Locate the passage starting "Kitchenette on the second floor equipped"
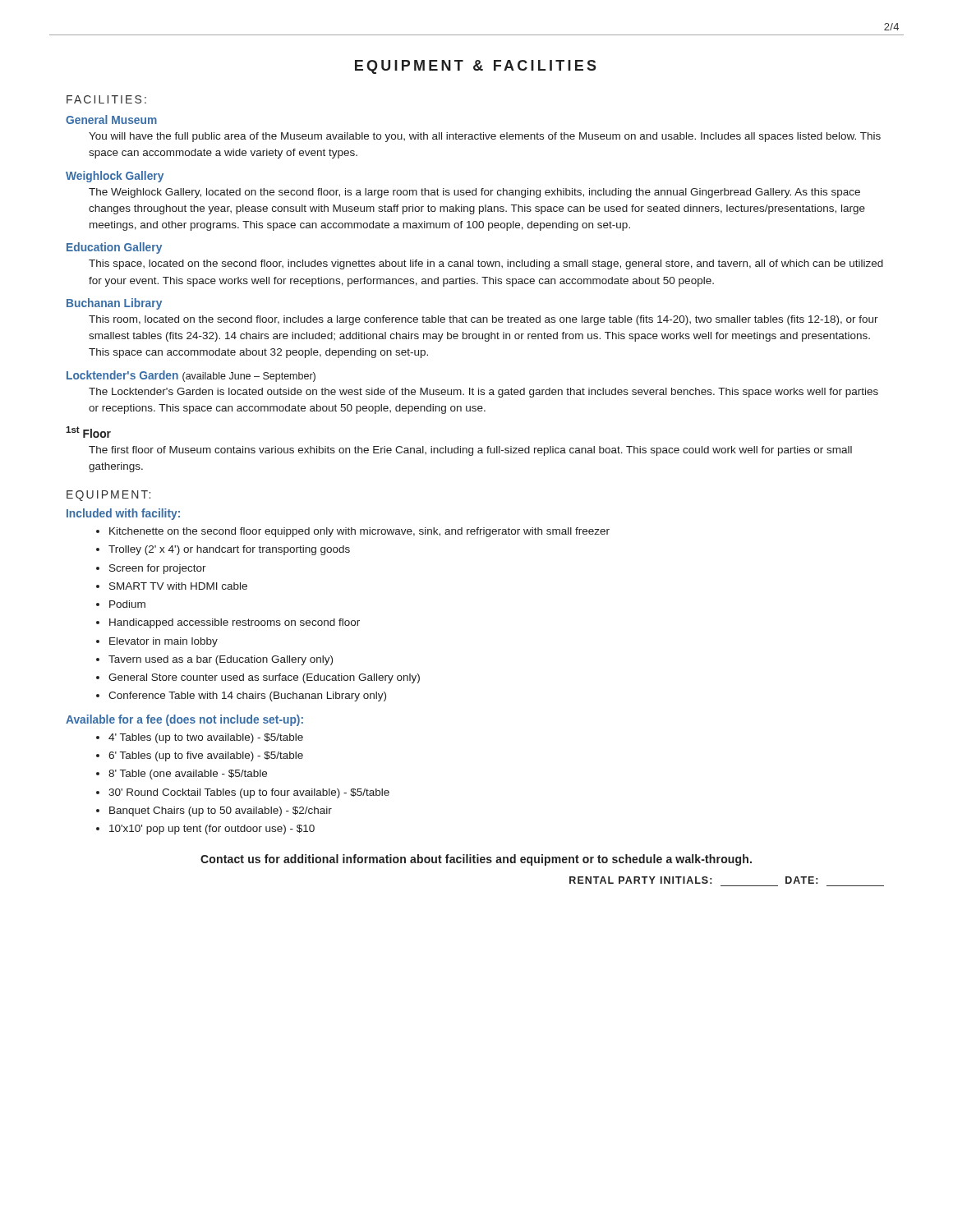The image size is (953, 1232). tap(353, 532)
